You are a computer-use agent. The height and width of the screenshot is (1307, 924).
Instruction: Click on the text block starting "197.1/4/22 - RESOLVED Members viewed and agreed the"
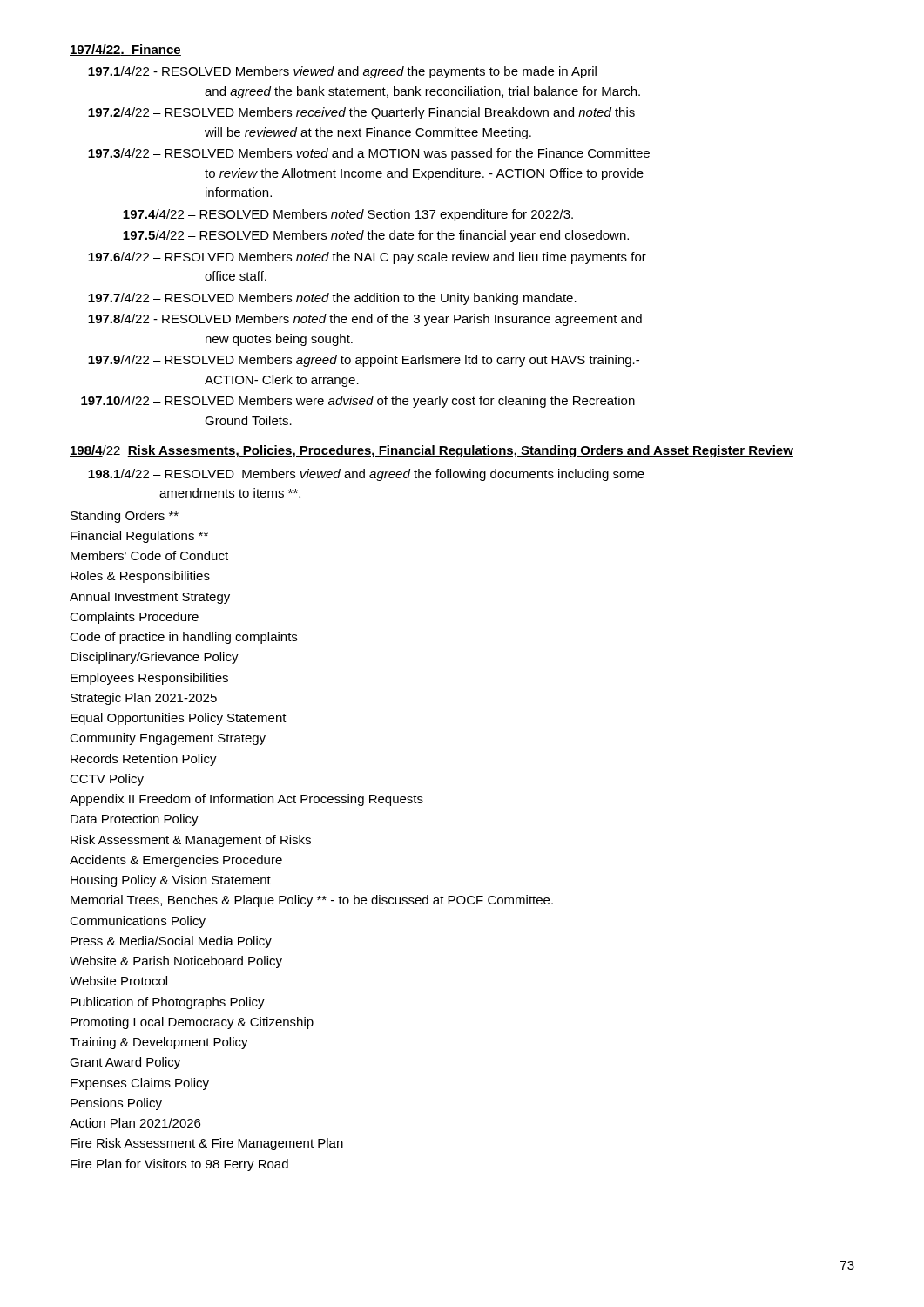point(462,81)
